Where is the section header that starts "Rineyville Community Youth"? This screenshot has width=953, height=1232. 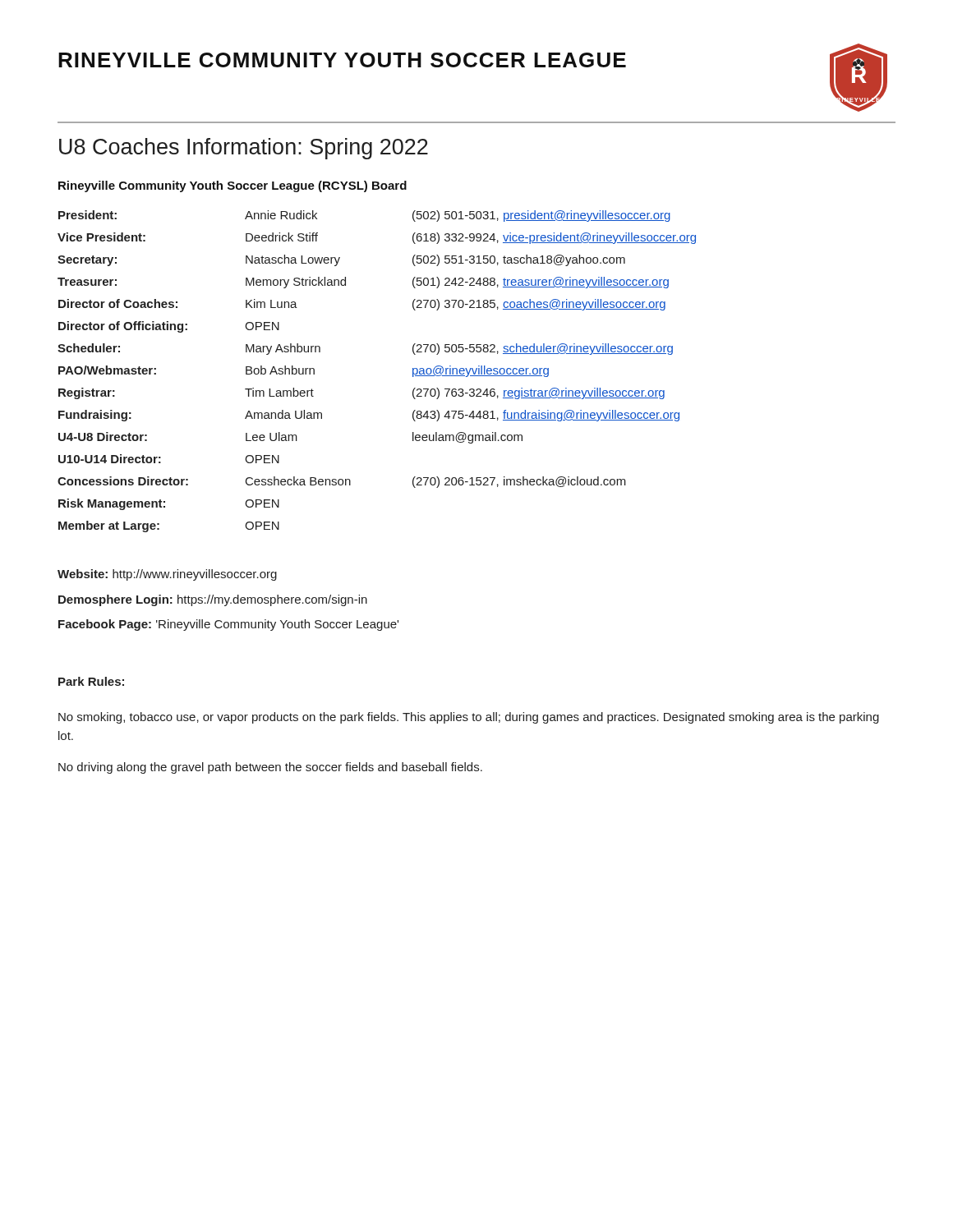tap(232, 185)
